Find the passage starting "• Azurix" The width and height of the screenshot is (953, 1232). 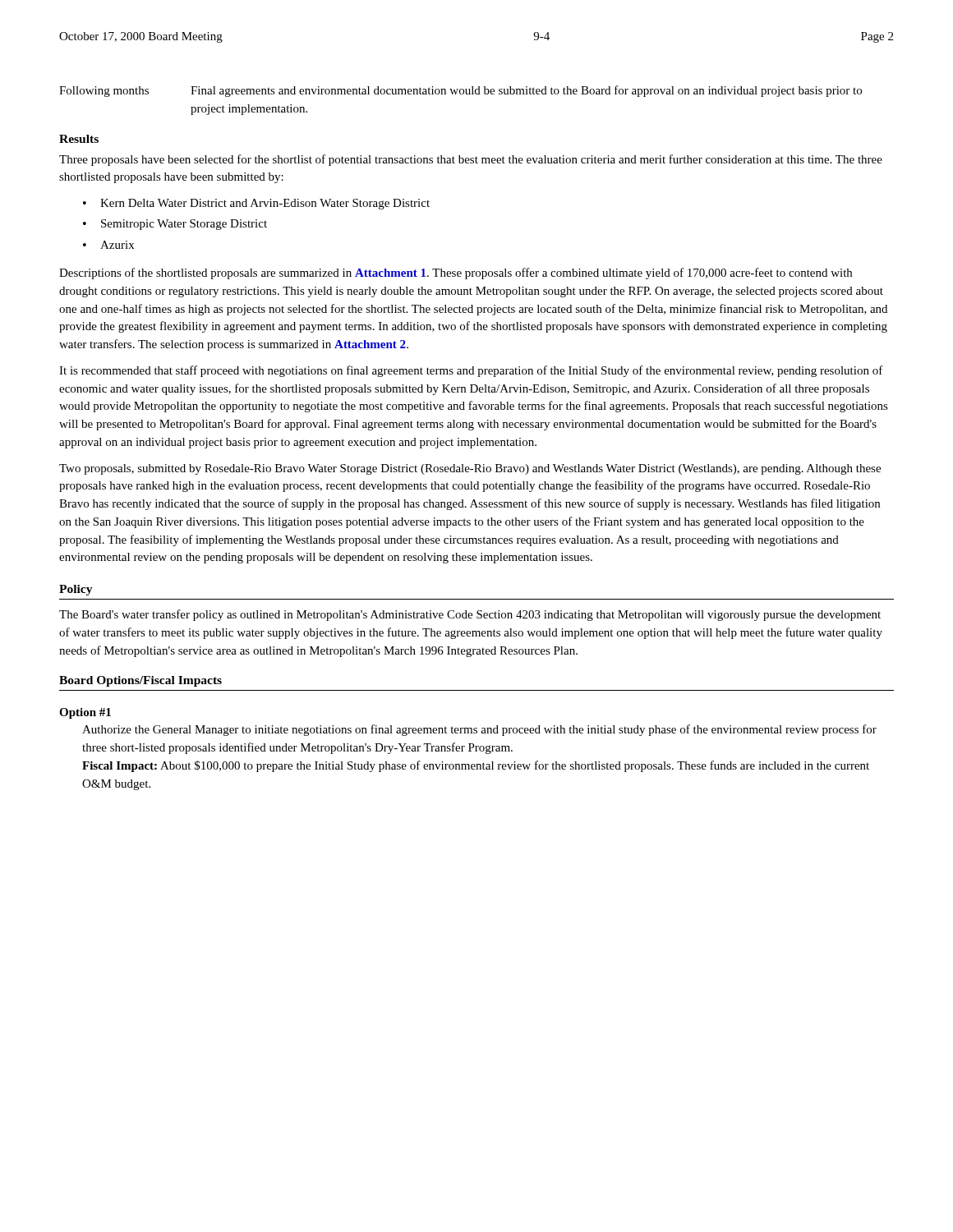pos(108,245)
